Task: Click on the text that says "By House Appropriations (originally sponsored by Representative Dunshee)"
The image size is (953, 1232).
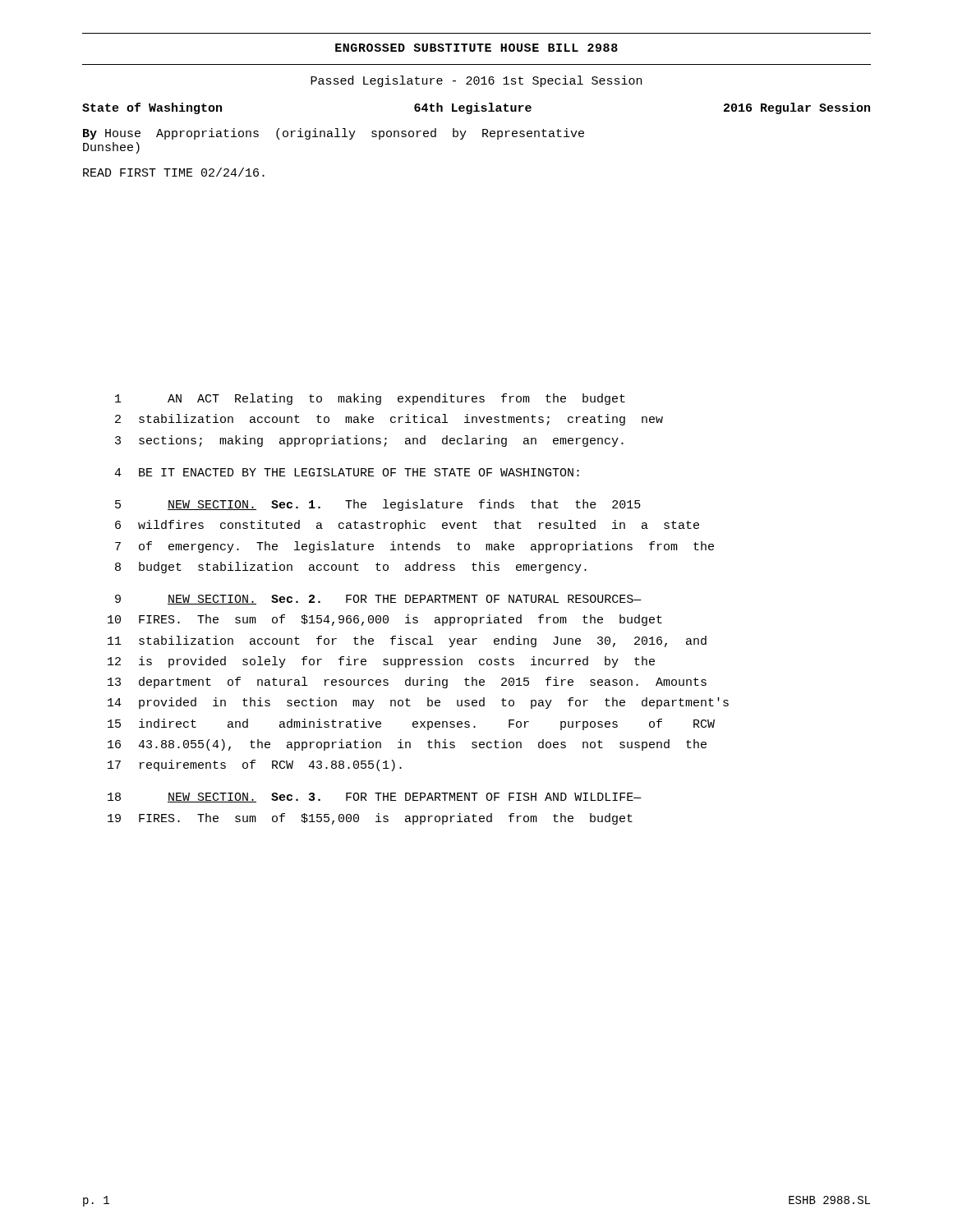Action: click(334, 141)
